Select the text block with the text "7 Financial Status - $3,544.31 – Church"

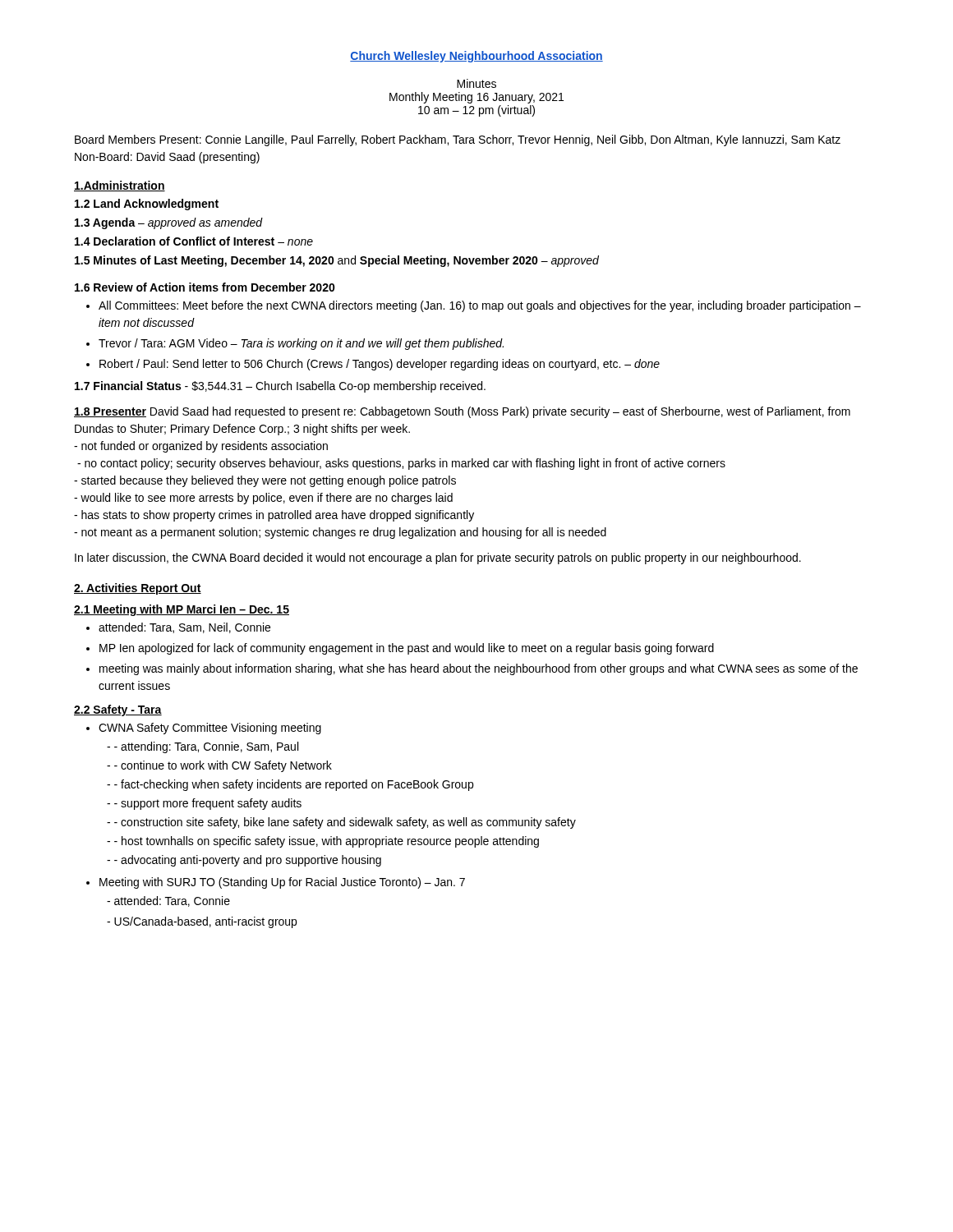tap(280, 386)
